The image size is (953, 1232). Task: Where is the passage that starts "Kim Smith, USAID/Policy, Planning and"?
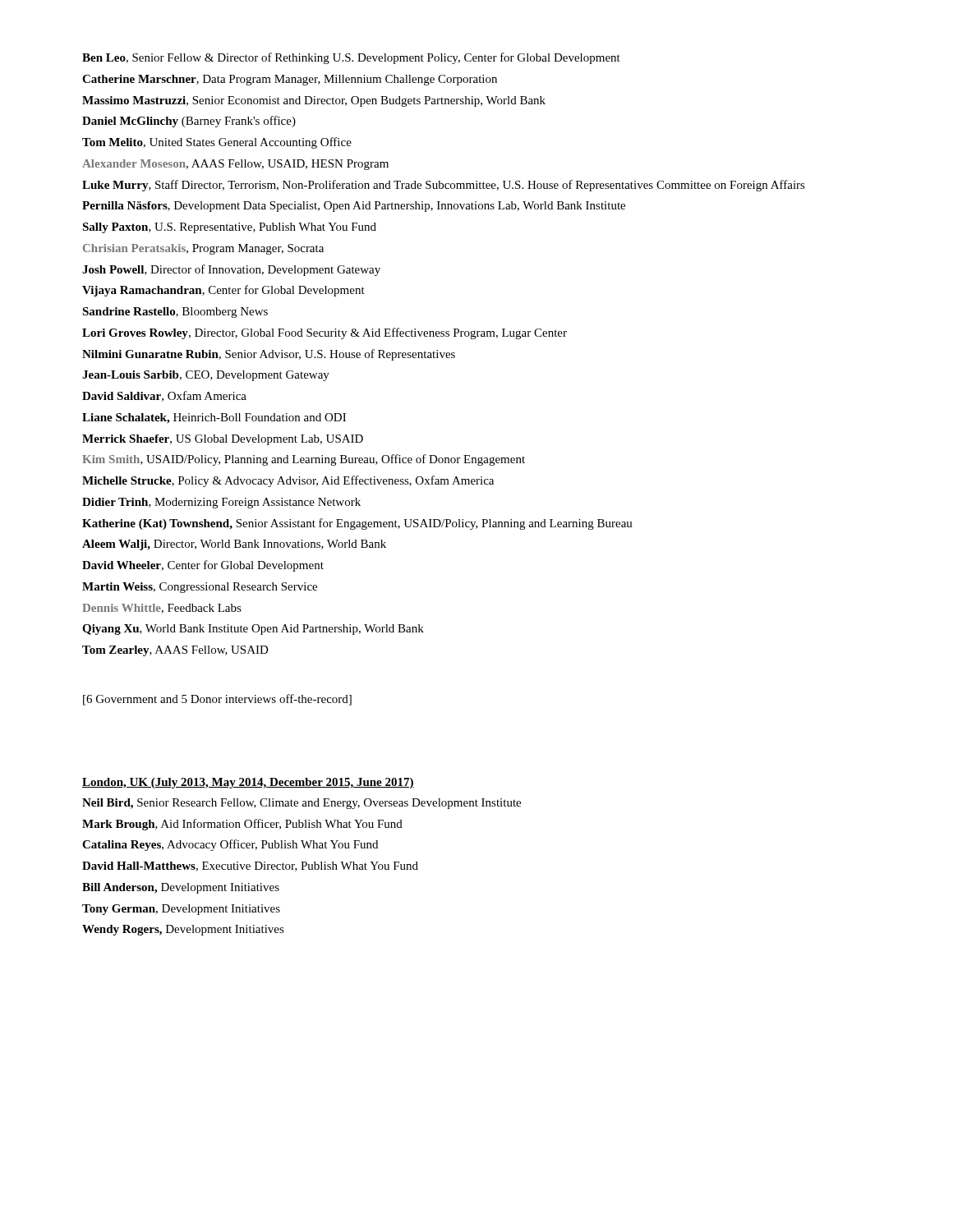pyautogui.click(x=304, y=459)
